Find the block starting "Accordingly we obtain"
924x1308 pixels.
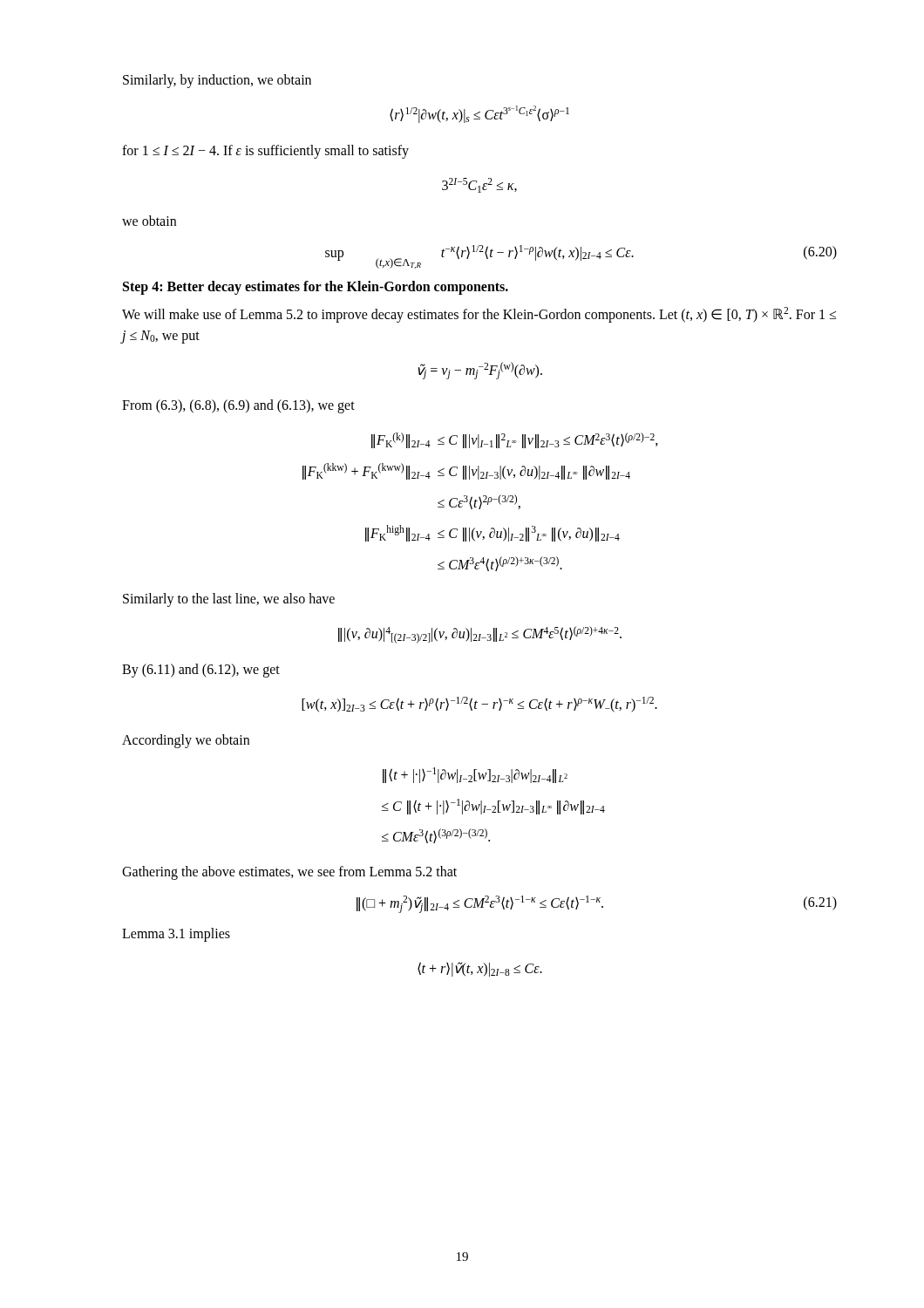(x=186, y=741)
